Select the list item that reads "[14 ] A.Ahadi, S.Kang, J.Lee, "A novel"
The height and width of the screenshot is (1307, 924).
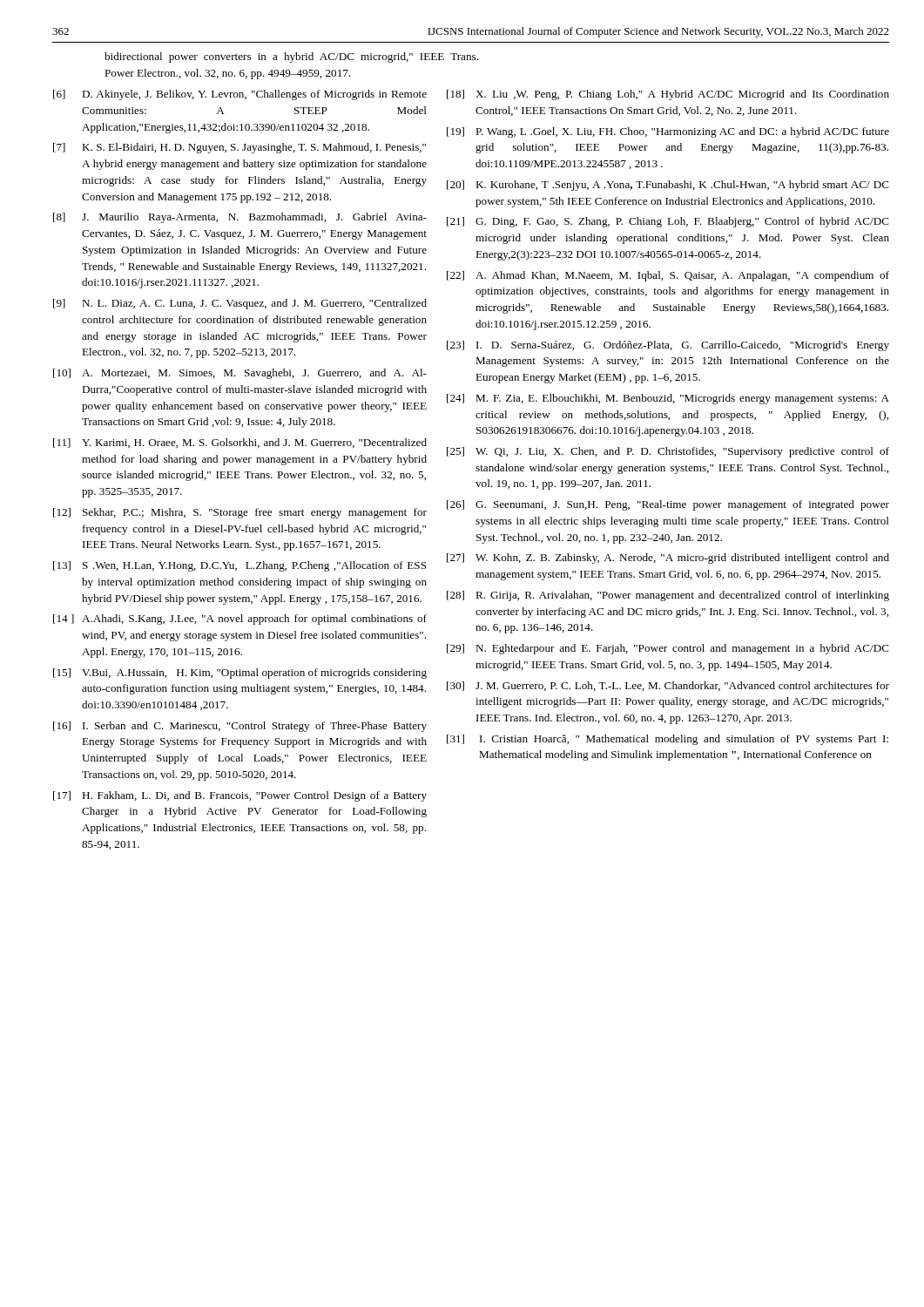click(240, 636)
